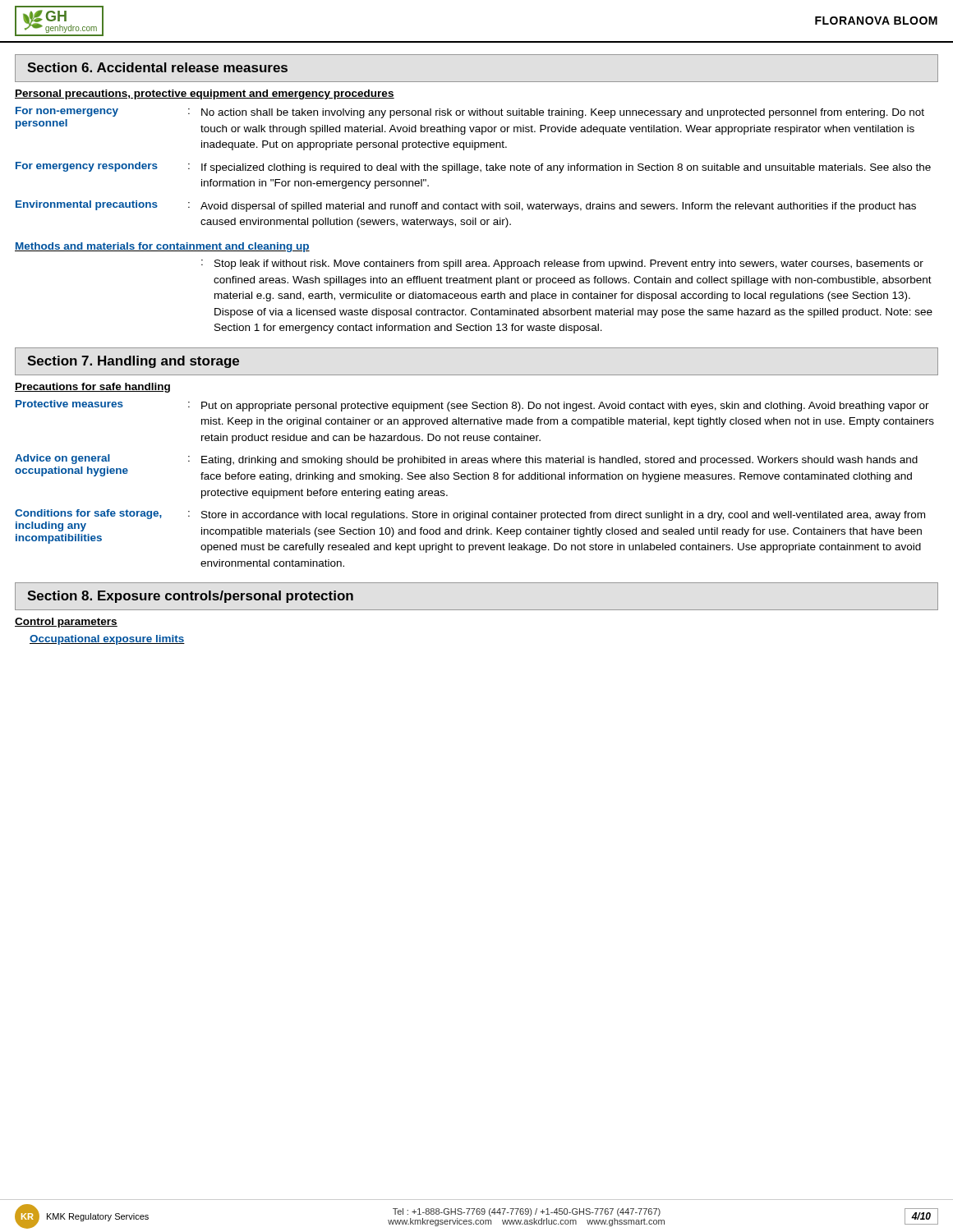This screenshot has width=953, height=1232.
Task: Click the passage that begins "For non-emergencypersonnel : No action shall be"
Action: [476, 128]
